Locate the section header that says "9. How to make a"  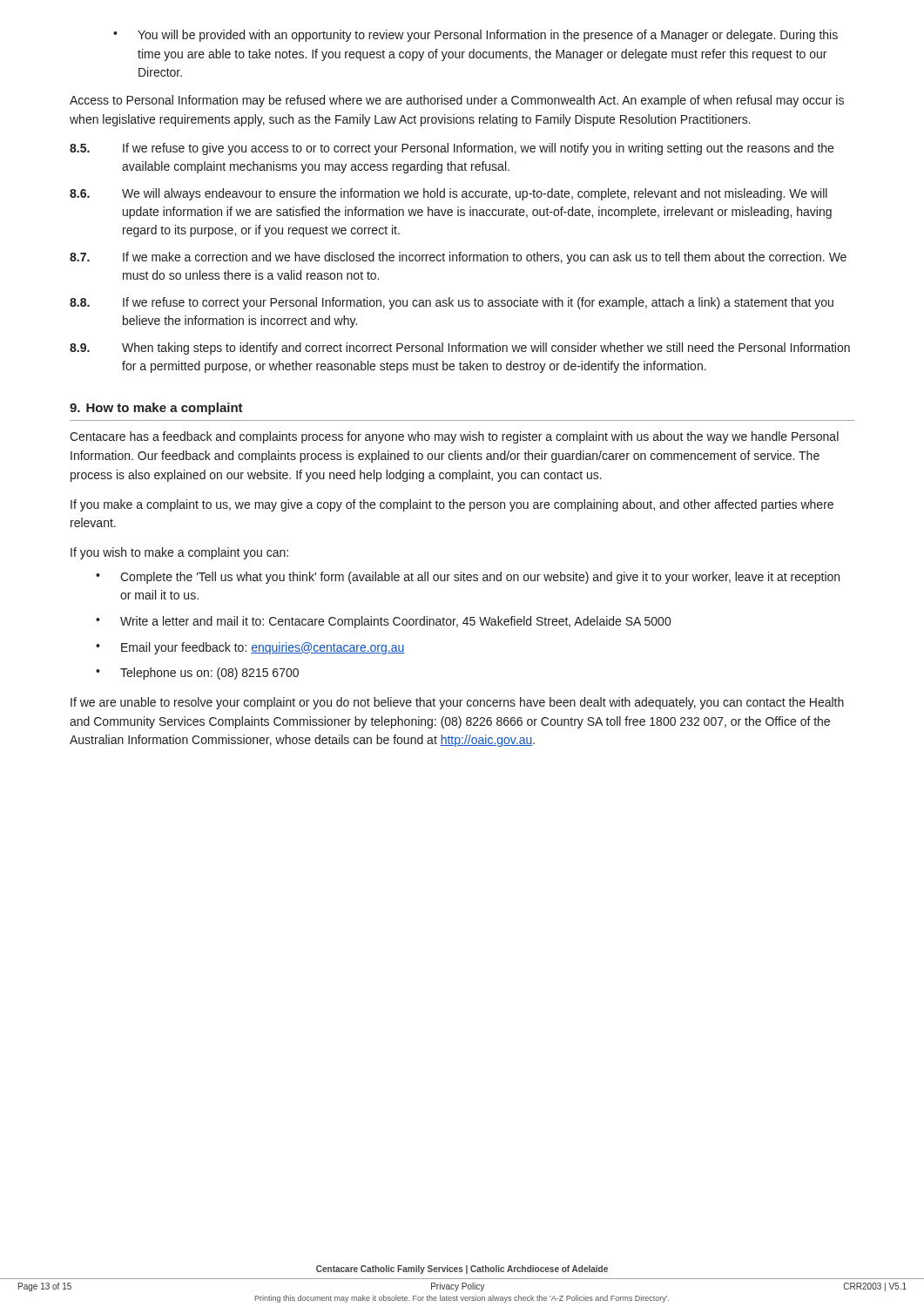tap(156, 408)
